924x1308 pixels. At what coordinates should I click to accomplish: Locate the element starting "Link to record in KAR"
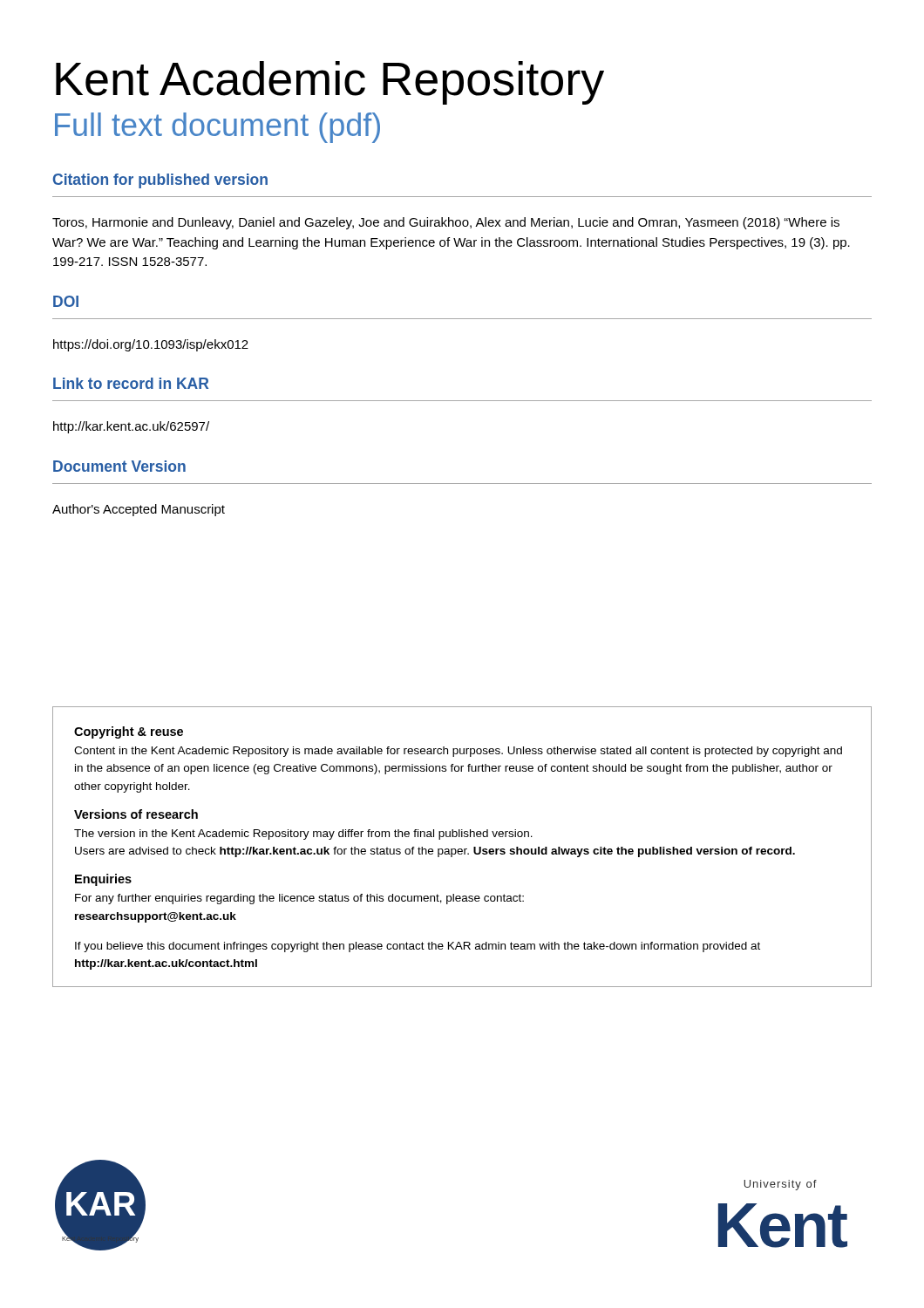[131, 384]
